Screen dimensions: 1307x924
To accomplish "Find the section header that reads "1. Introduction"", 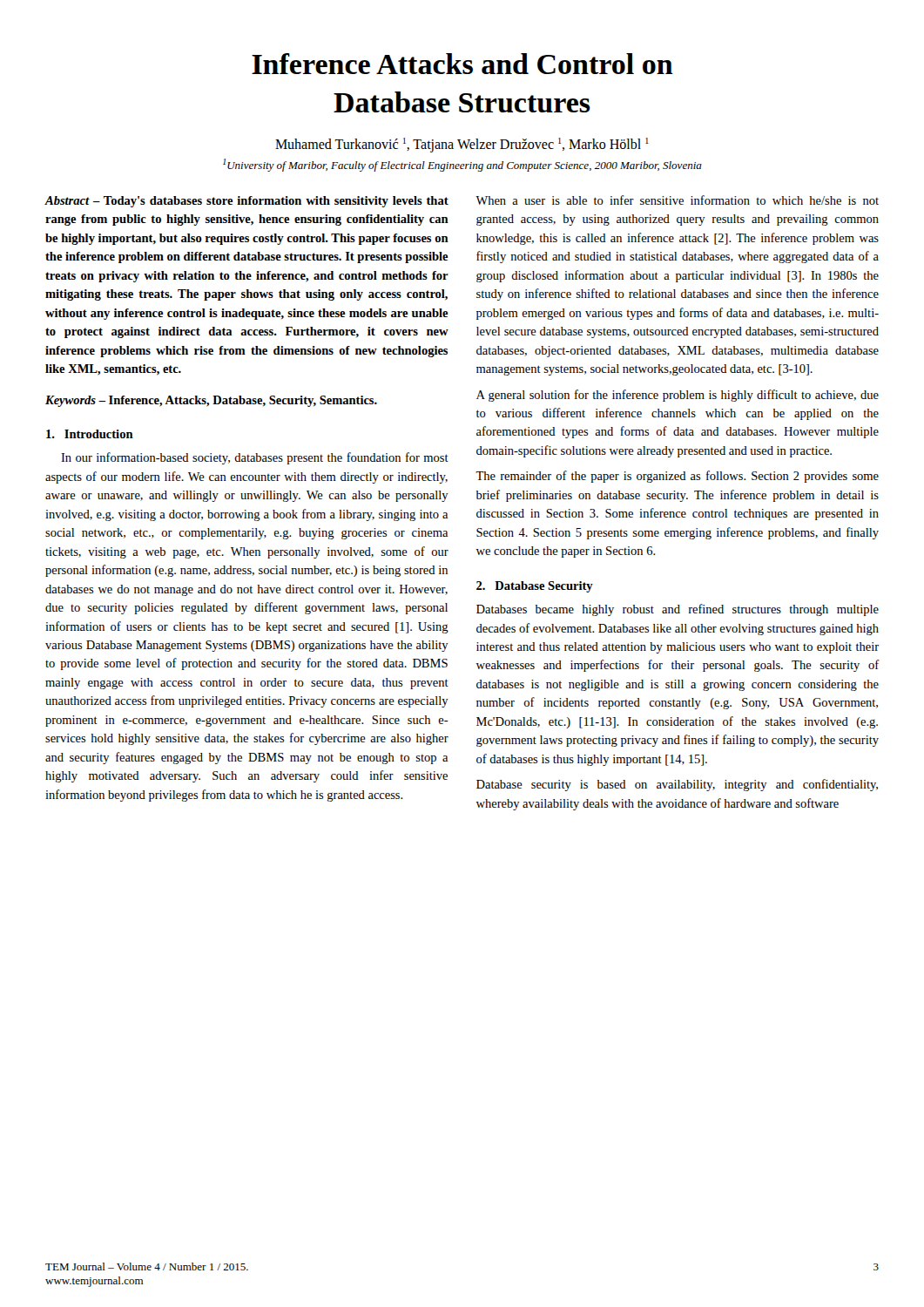I will coord(89,434).
